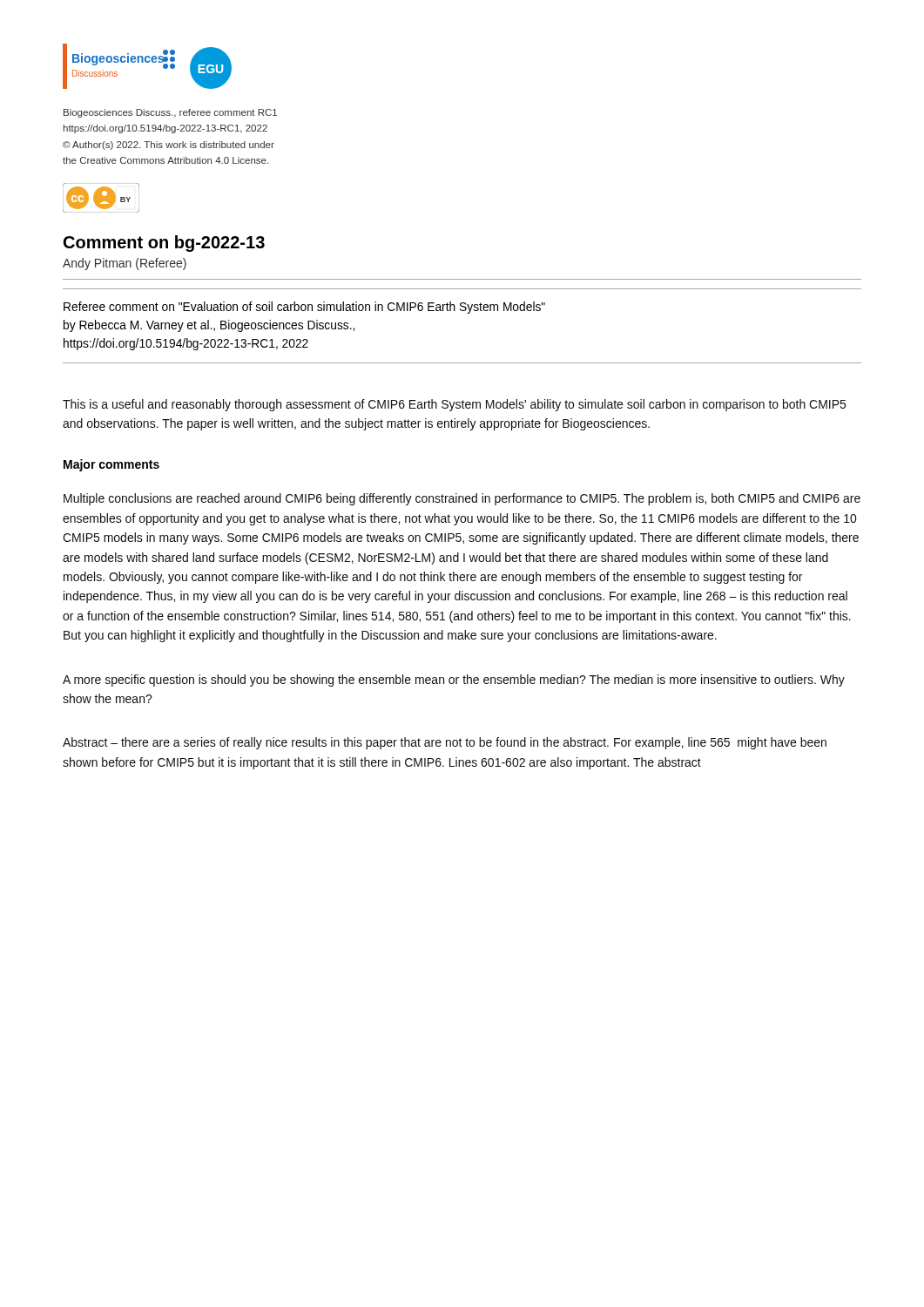Viewport: 924px width, 1307px height.
Task: Point to the passage starting "Referee comment on "Evaluation of soil carbon simulation"
Action: click(x=304, y=325)
